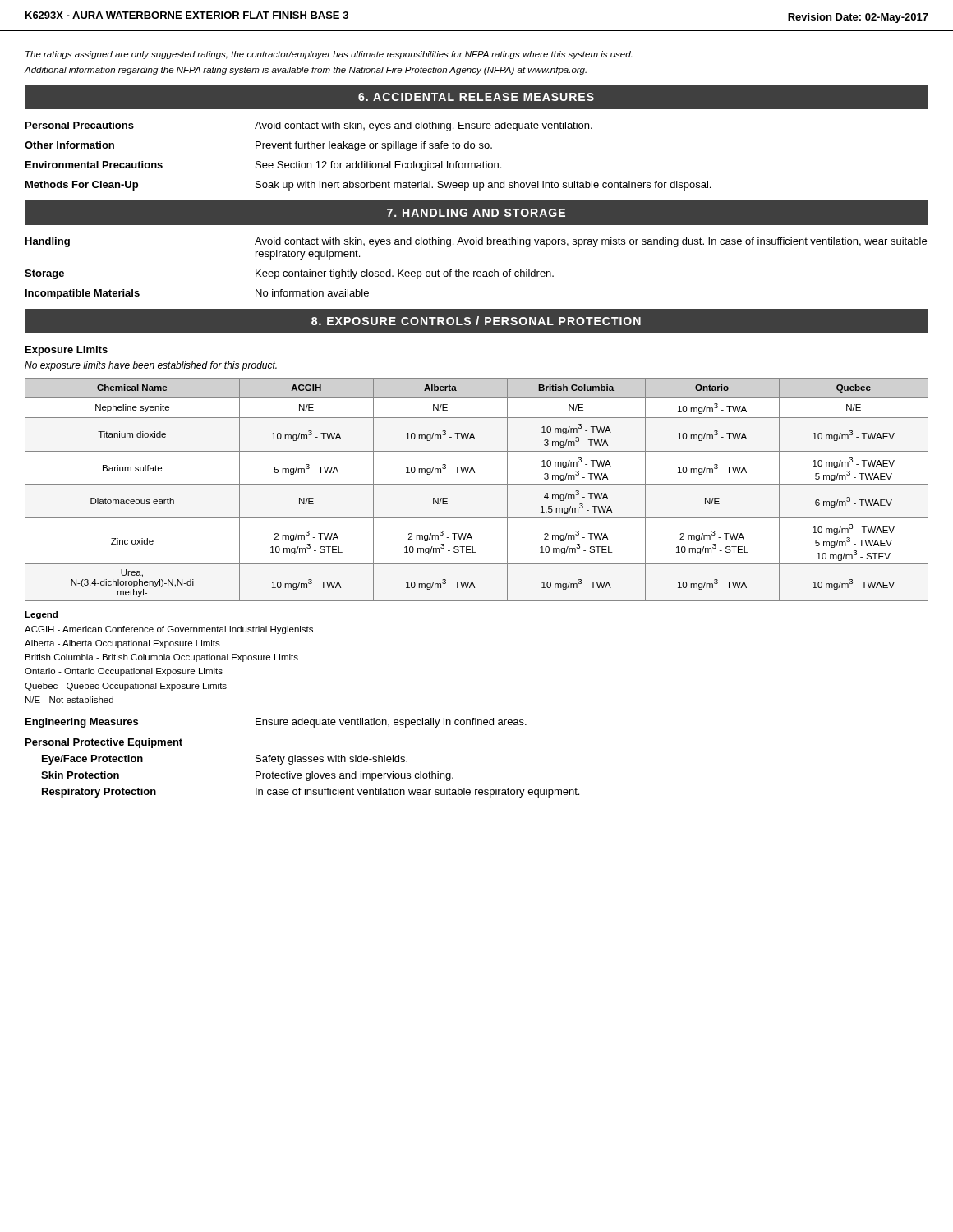The width and height of the screenshot is (953, 1232).
Task: Locate the section header that says "6. ACCIDENTAL RELEASE MEASURES"
Action: point(476,97)
